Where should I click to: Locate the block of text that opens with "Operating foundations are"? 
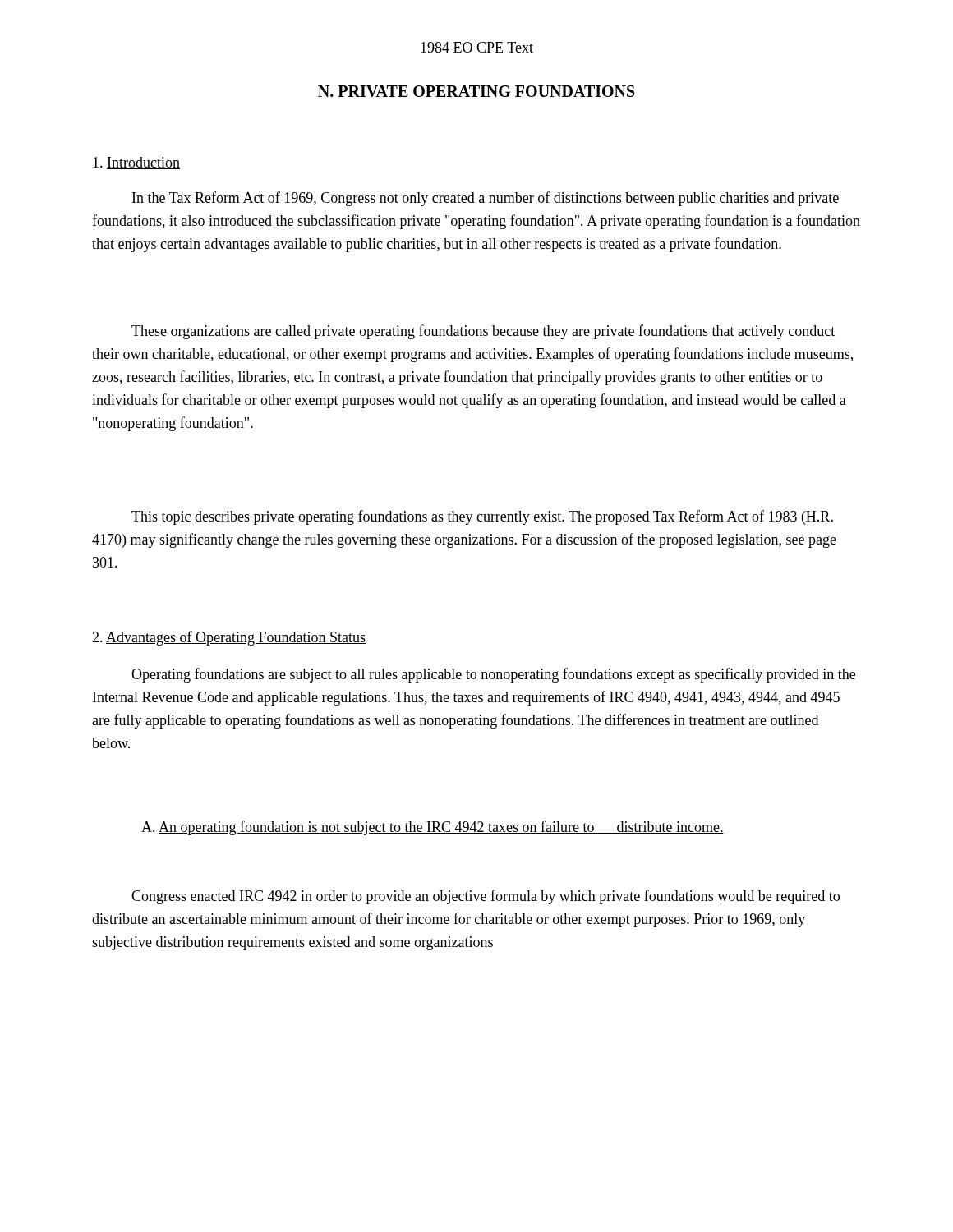click(476, 709)
